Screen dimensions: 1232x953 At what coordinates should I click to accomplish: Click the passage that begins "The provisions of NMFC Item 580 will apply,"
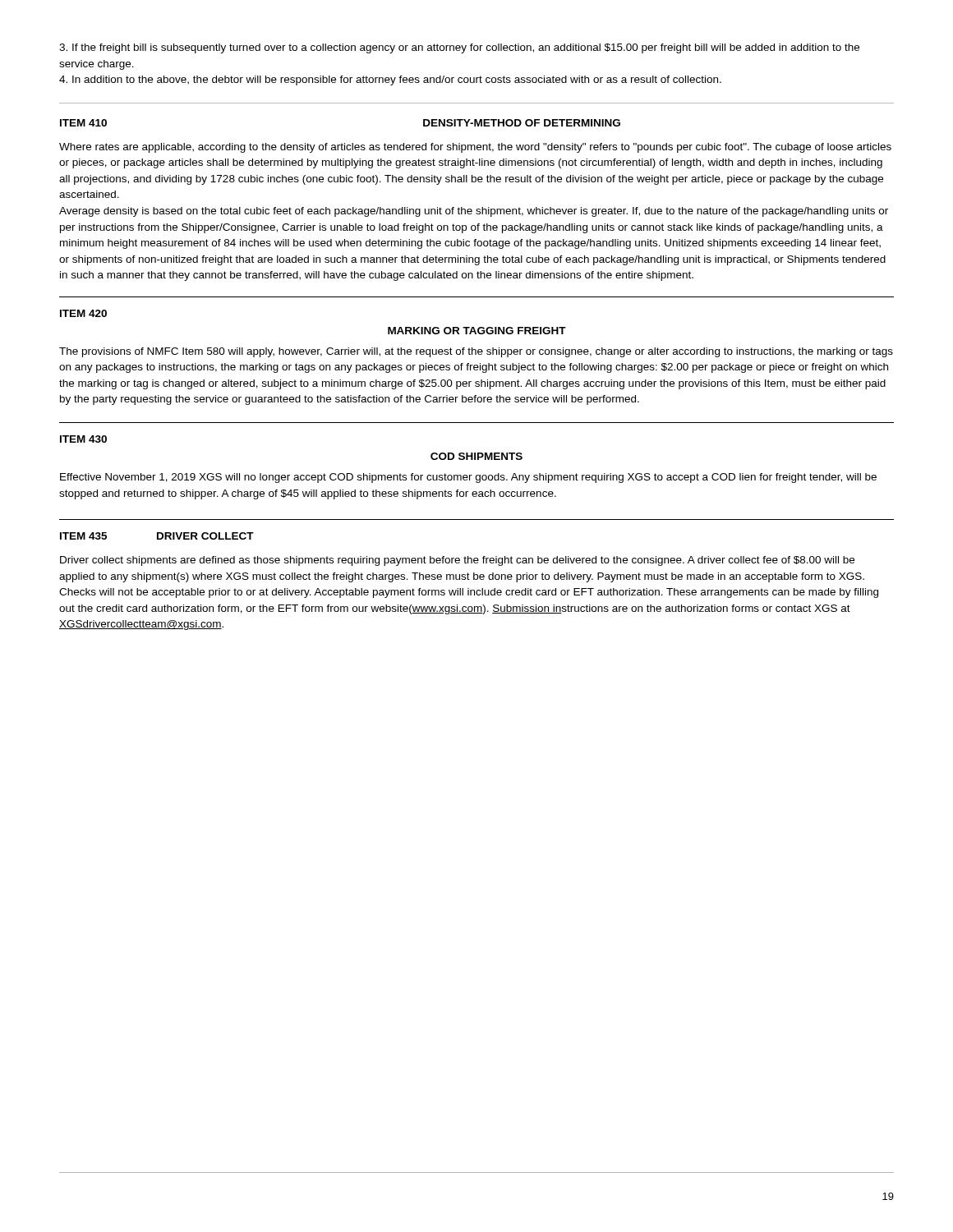(476, 375)
